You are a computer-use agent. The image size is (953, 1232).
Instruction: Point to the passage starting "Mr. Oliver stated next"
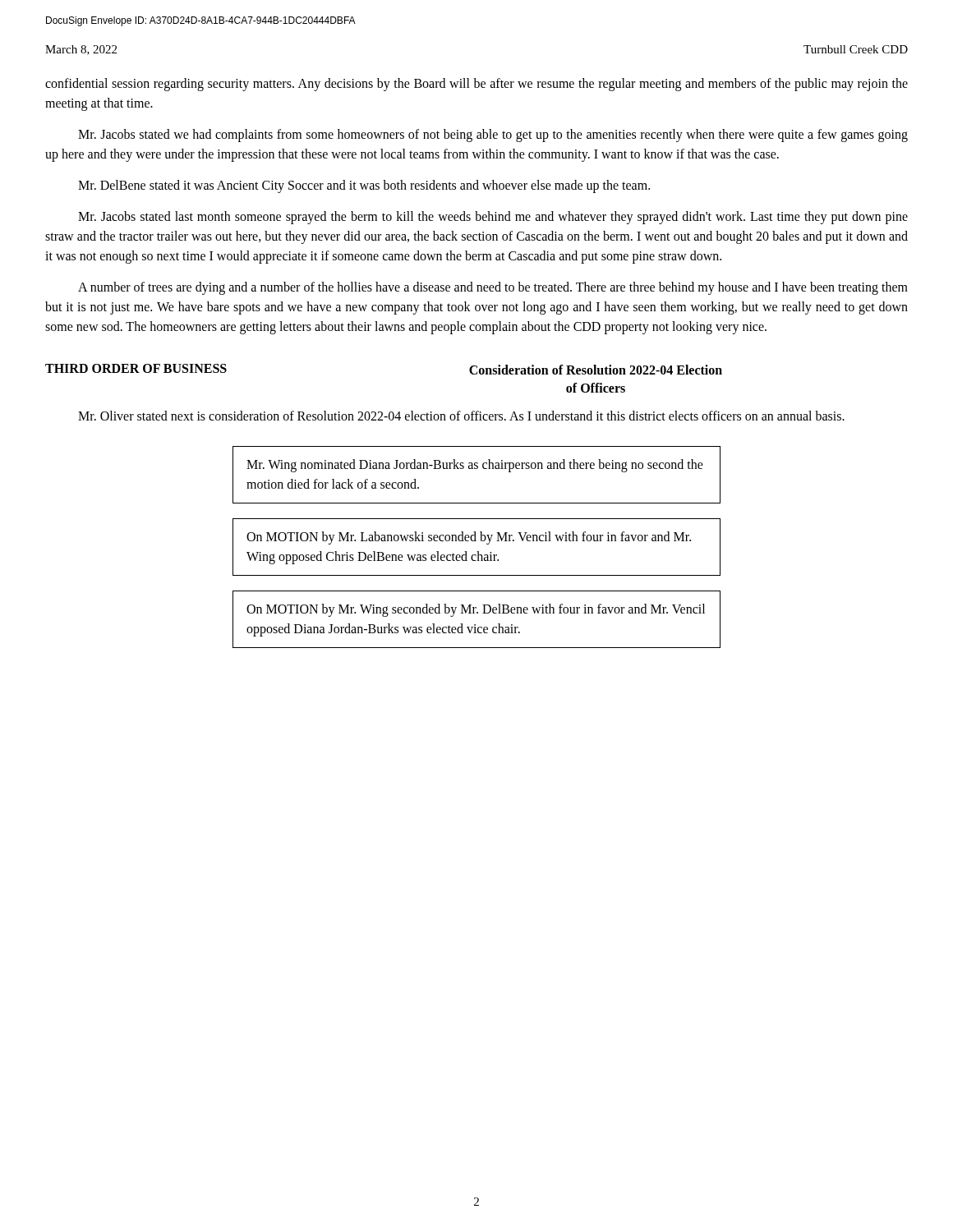pos(461,416)
